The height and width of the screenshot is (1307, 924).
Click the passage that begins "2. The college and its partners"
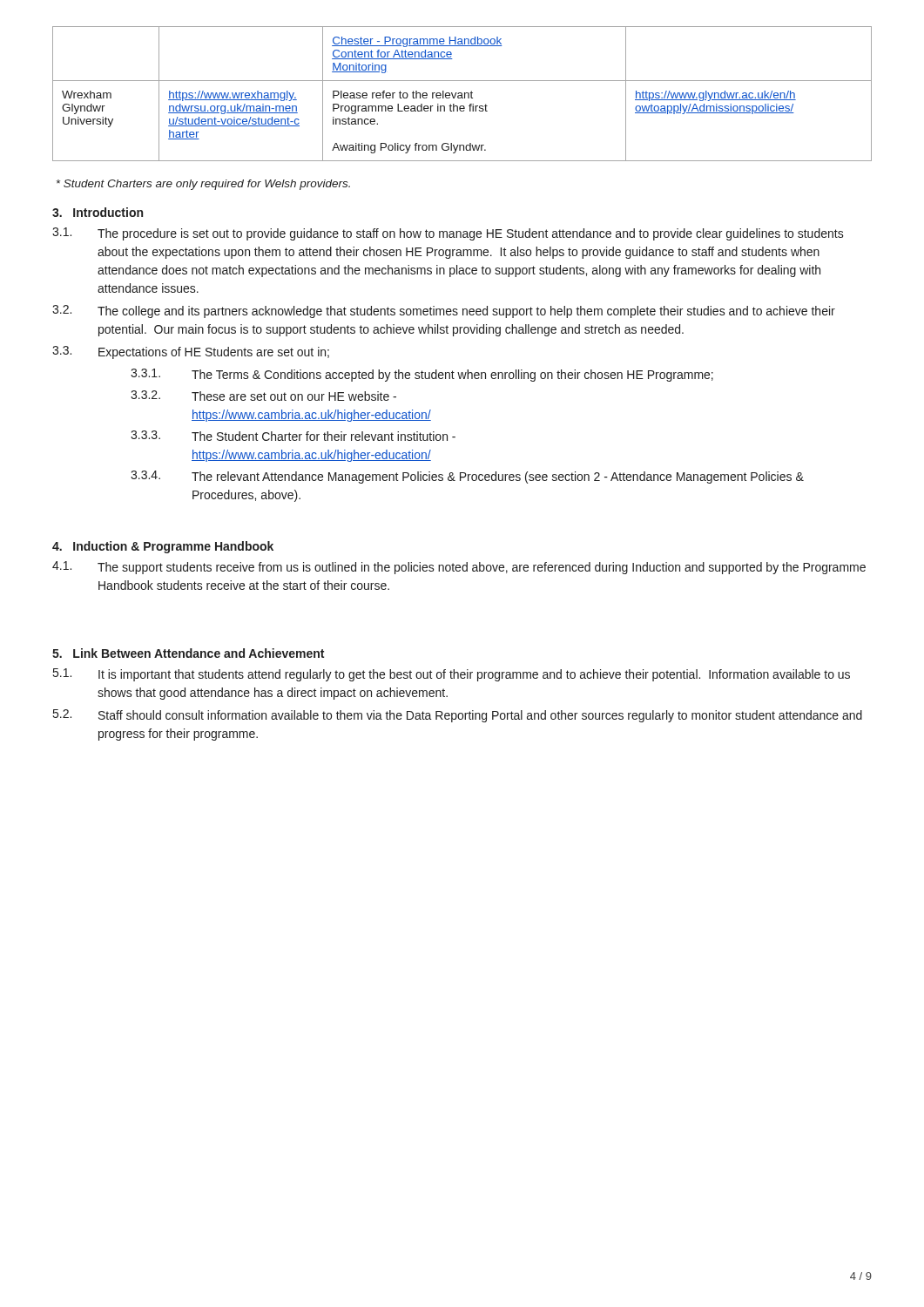pyautogui.click(x=462, y=321)
